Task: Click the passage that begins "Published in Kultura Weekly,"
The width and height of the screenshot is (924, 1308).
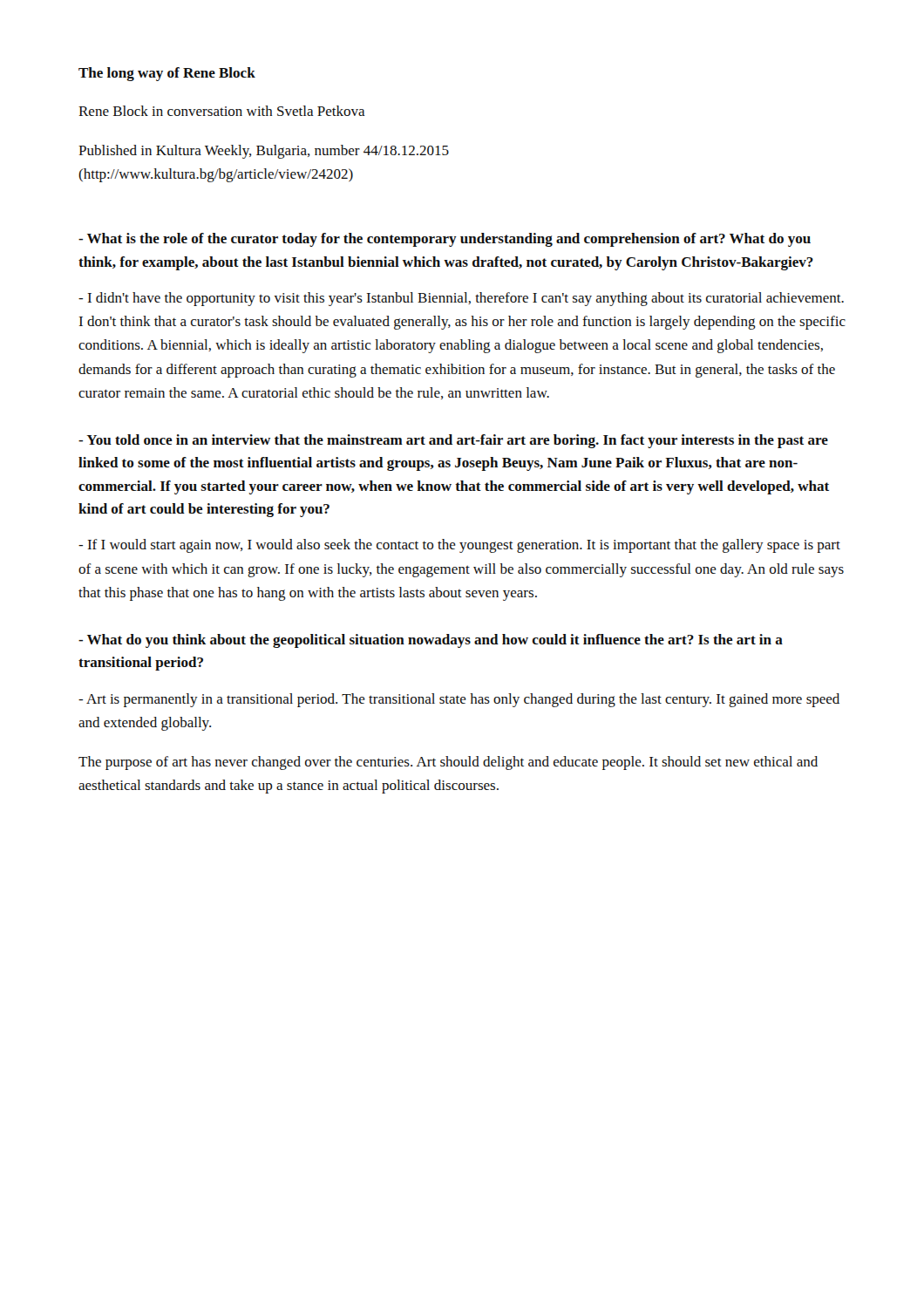Action: point(264,162)
